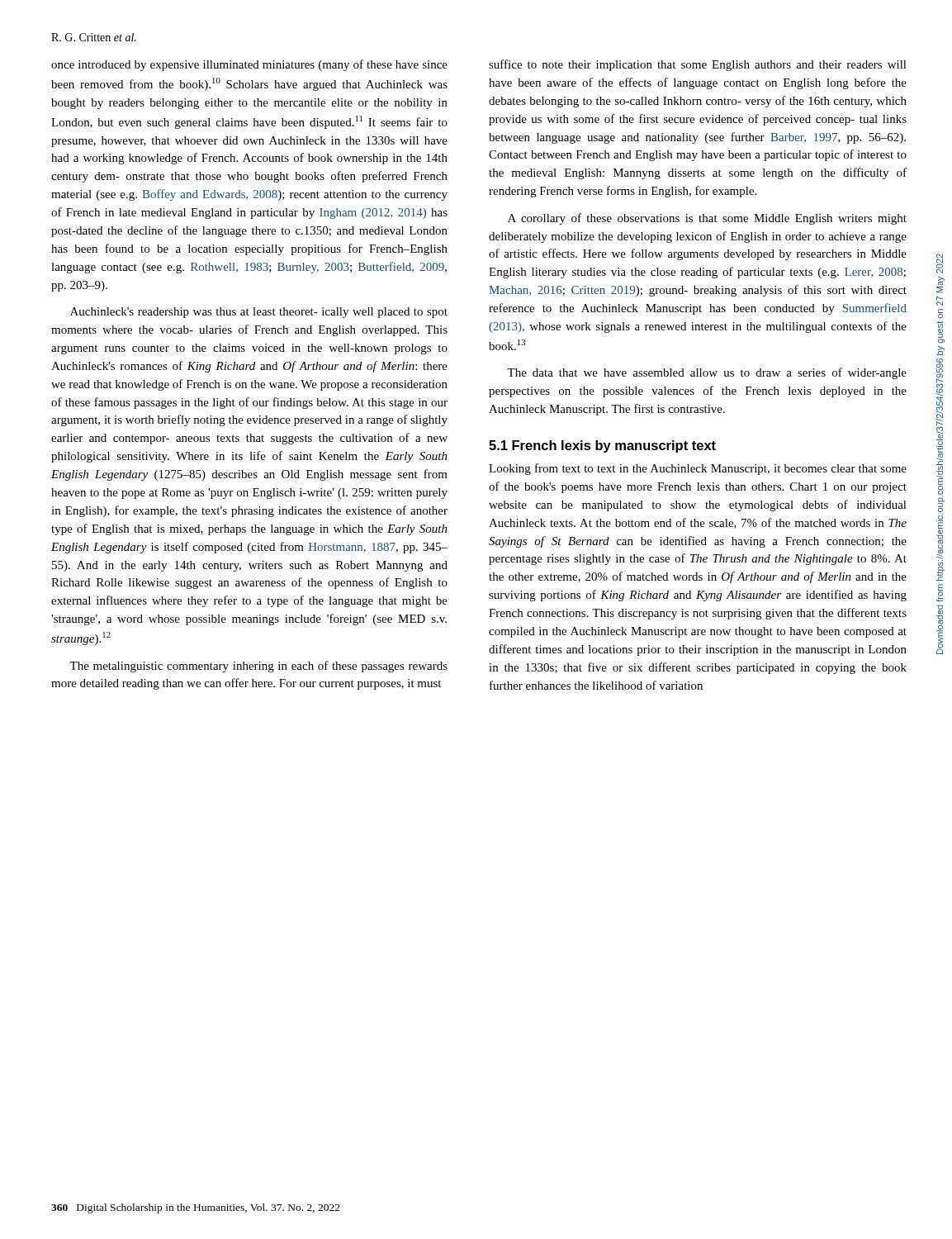Image resolution: width=952 pixels, height=1239 pixels.
Task: Locate the passage starting "once introduced by expensive"
Action: pyautogui.click(x=249, y=375)
